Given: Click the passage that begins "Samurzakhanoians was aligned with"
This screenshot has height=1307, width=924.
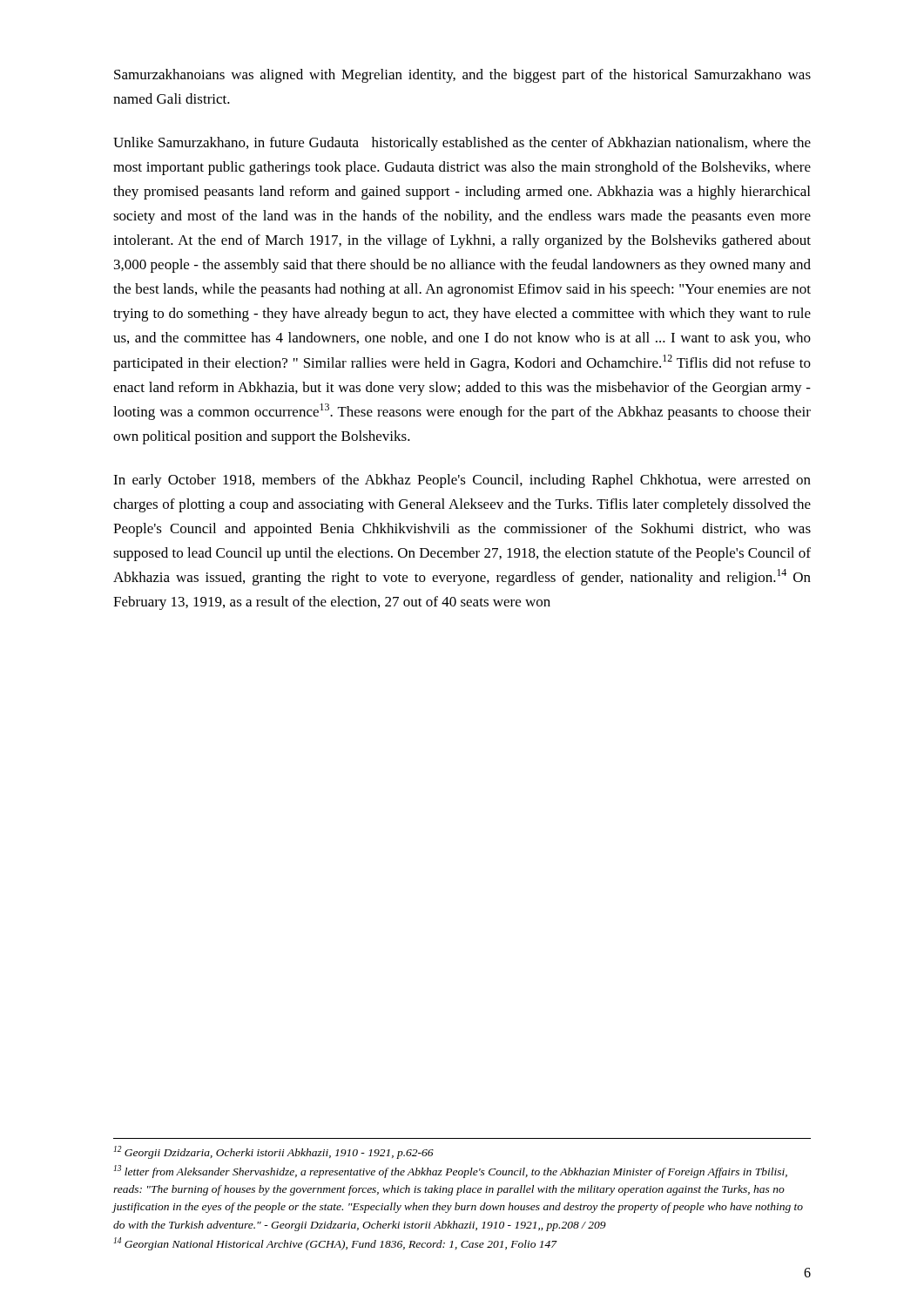Looking at the screenshot, I should 462,87.
